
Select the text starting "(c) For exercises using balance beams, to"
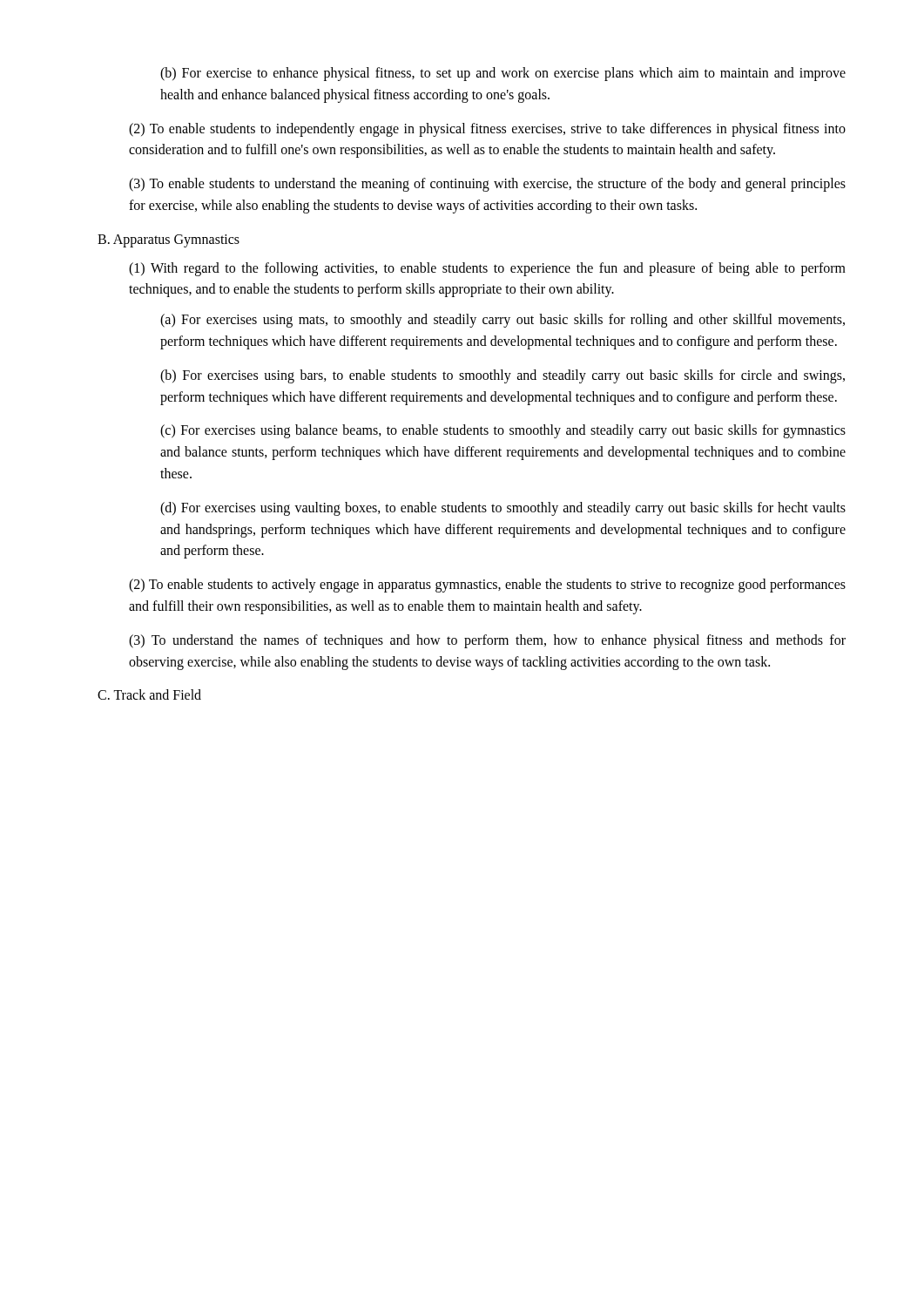coord(503,452)
